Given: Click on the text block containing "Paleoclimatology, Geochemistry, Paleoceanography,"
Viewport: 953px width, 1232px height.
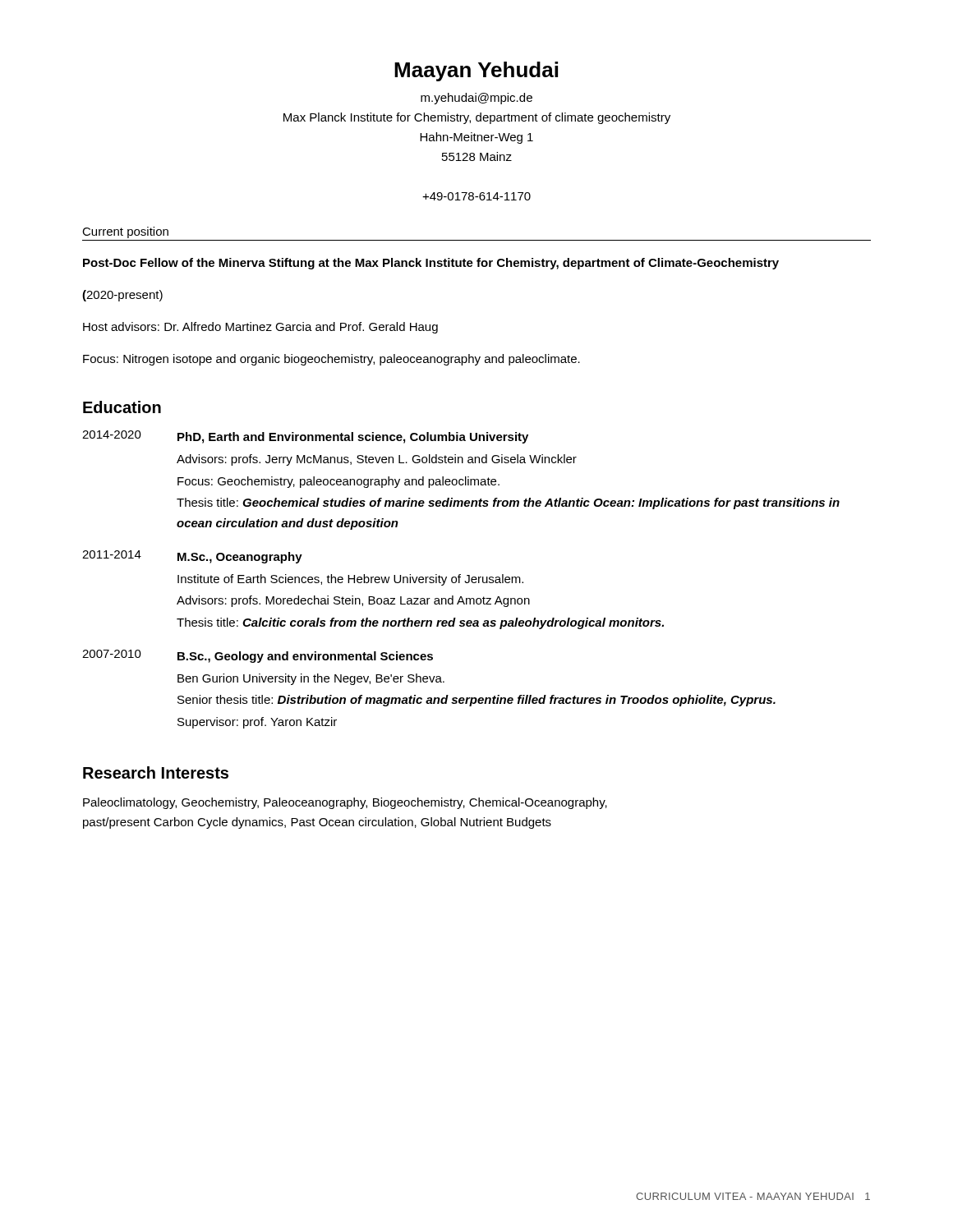Looking at the screenshot, I should point(345,812).
